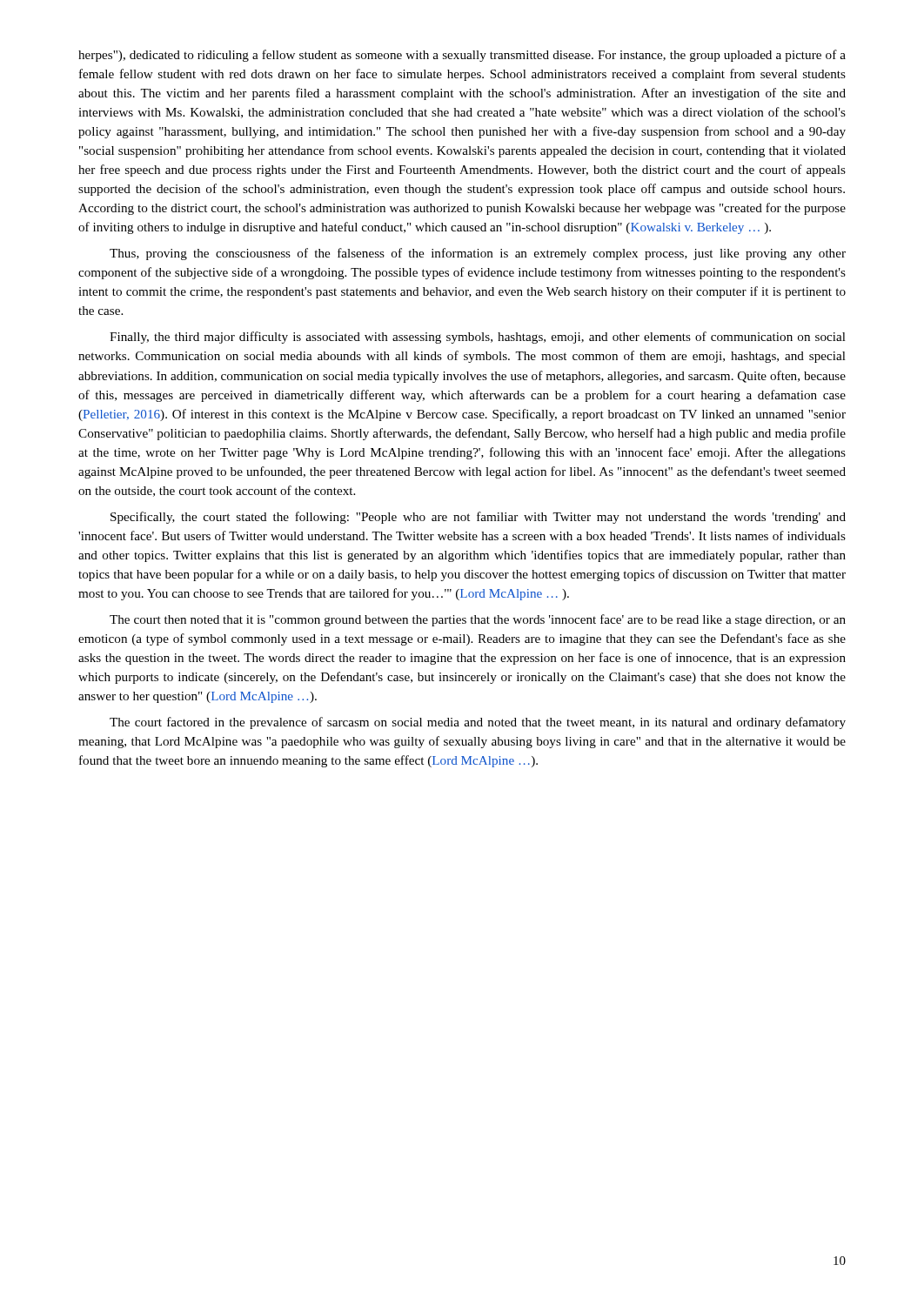
Task: Navigate to the block starting "Specifically, the court stated the following: "People who"
Action: click(462, 555)
